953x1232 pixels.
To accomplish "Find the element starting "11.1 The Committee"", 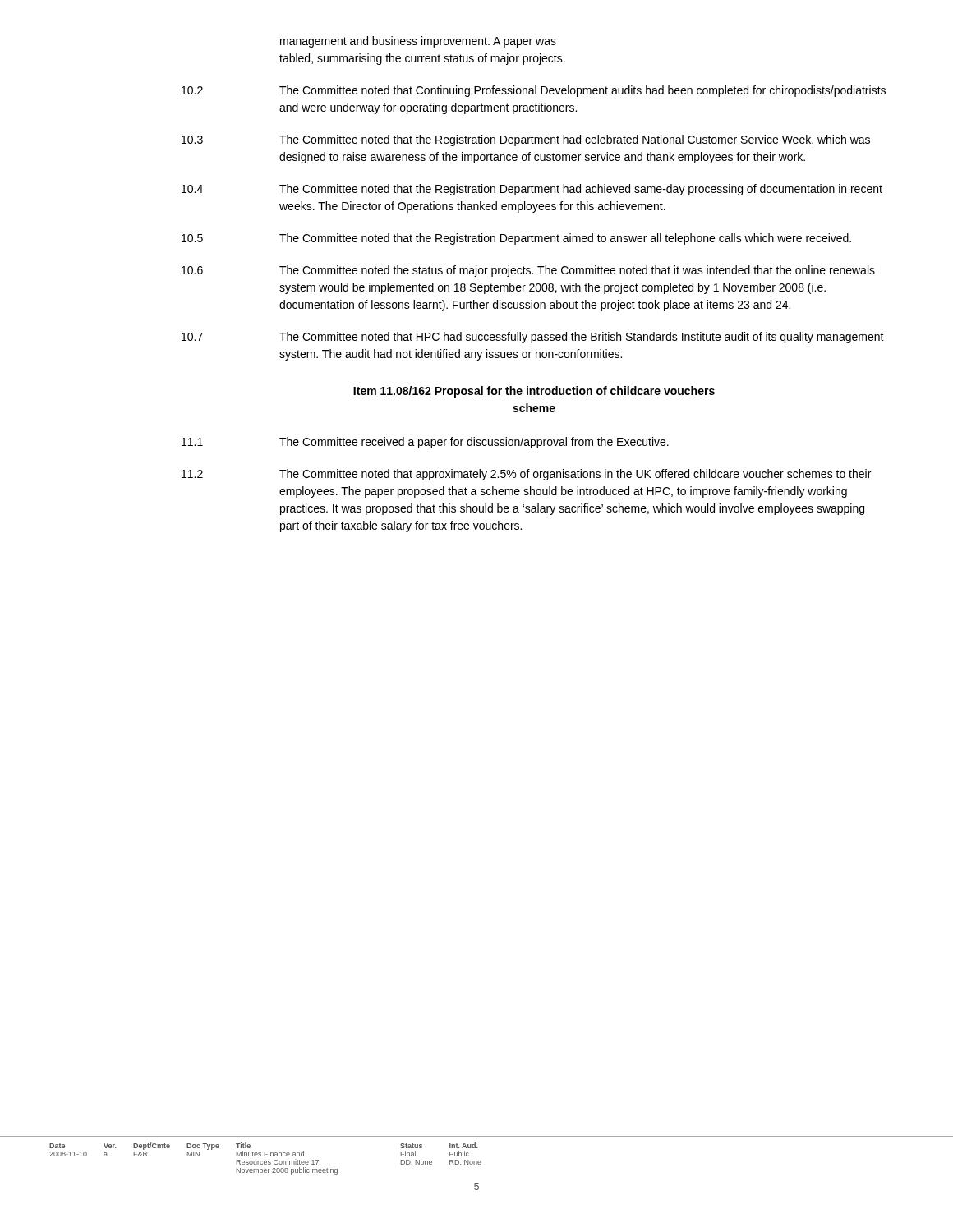I will click(534, 442).
